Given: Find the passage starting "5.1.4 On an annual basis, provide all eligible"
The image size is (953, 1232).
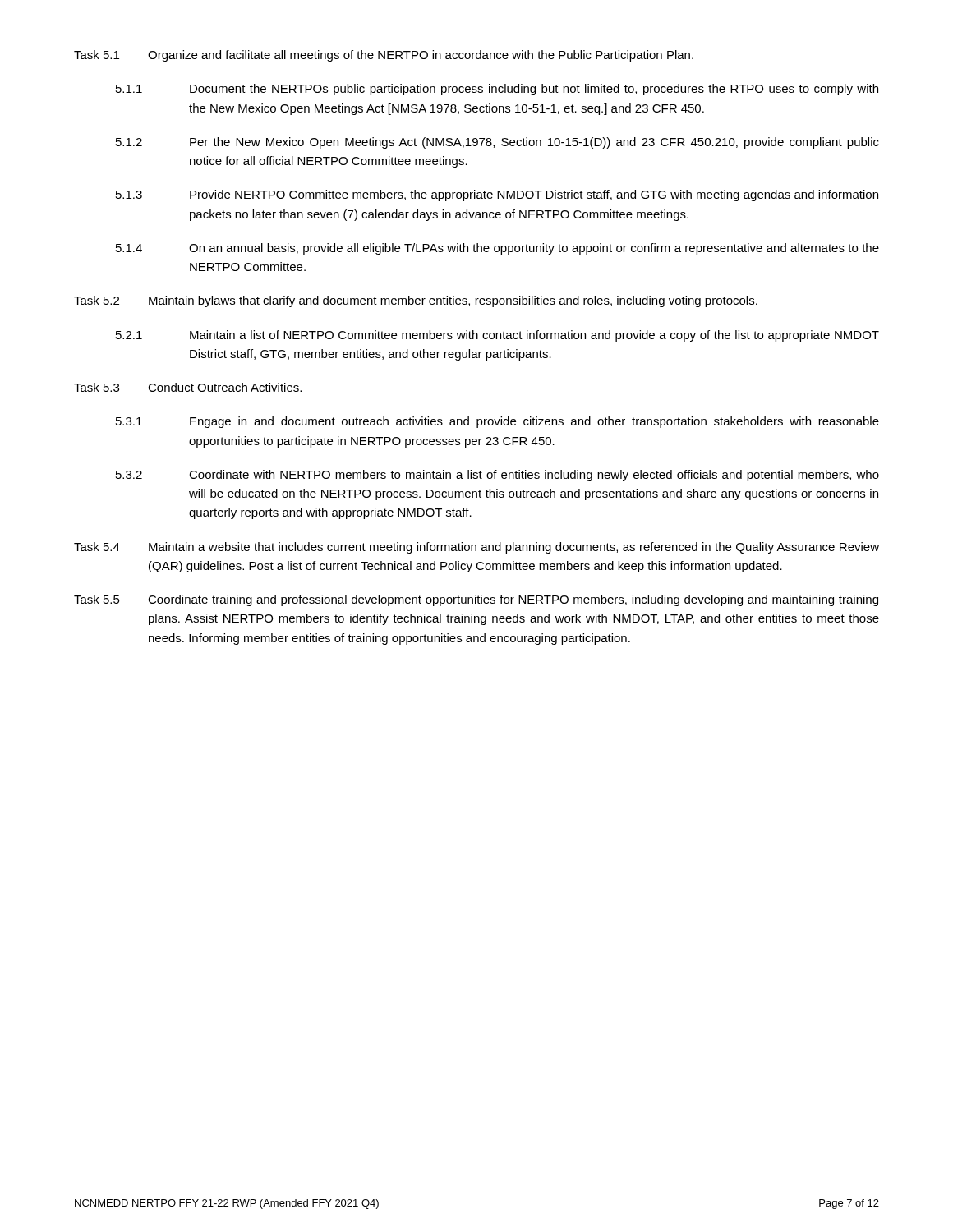Looking at the screenshot, I should click(476, 257).
